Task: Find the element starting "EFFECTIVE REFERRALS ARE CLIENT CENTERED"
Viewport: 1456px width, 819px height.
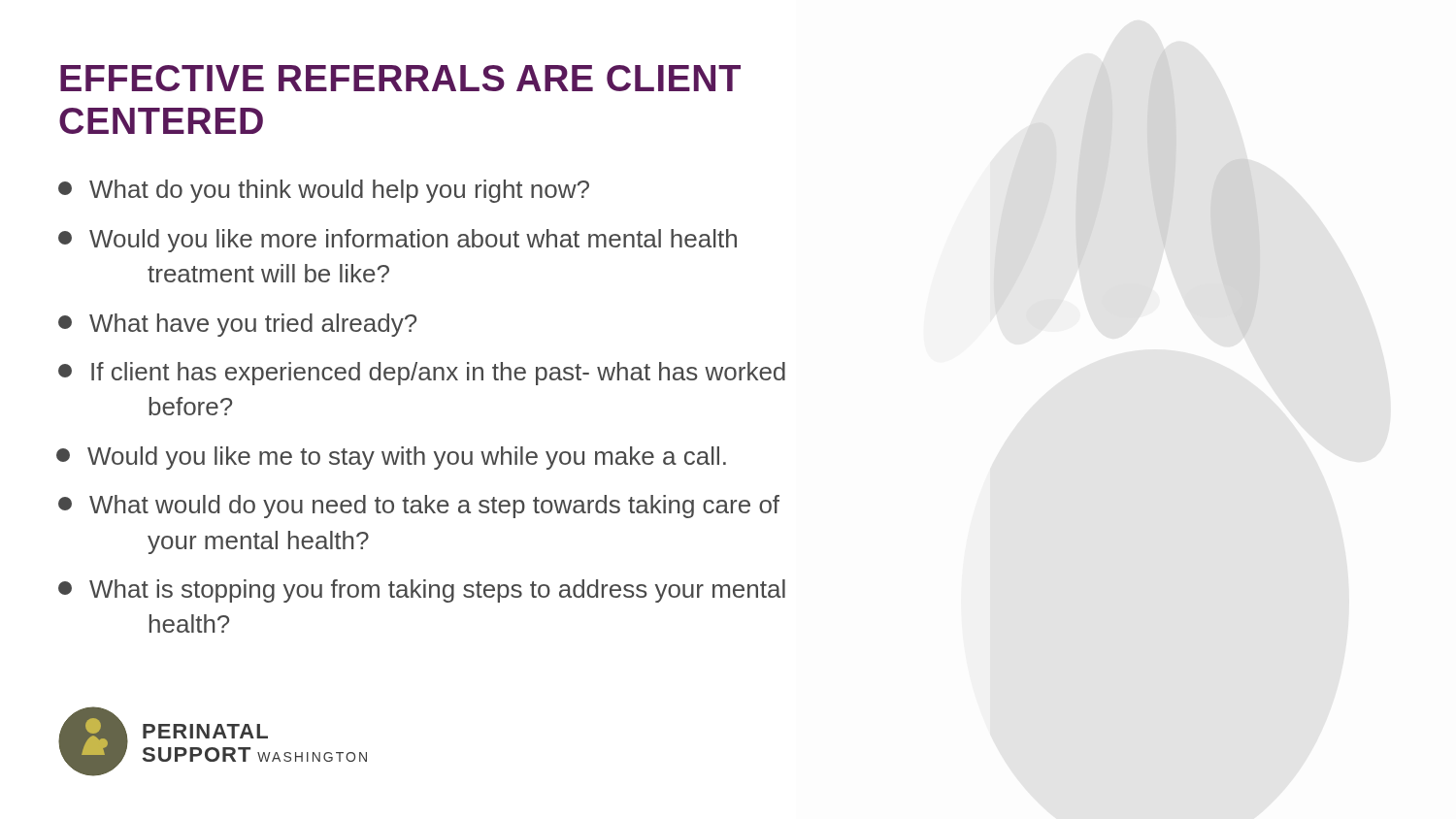Action: [x=400, y=100]
